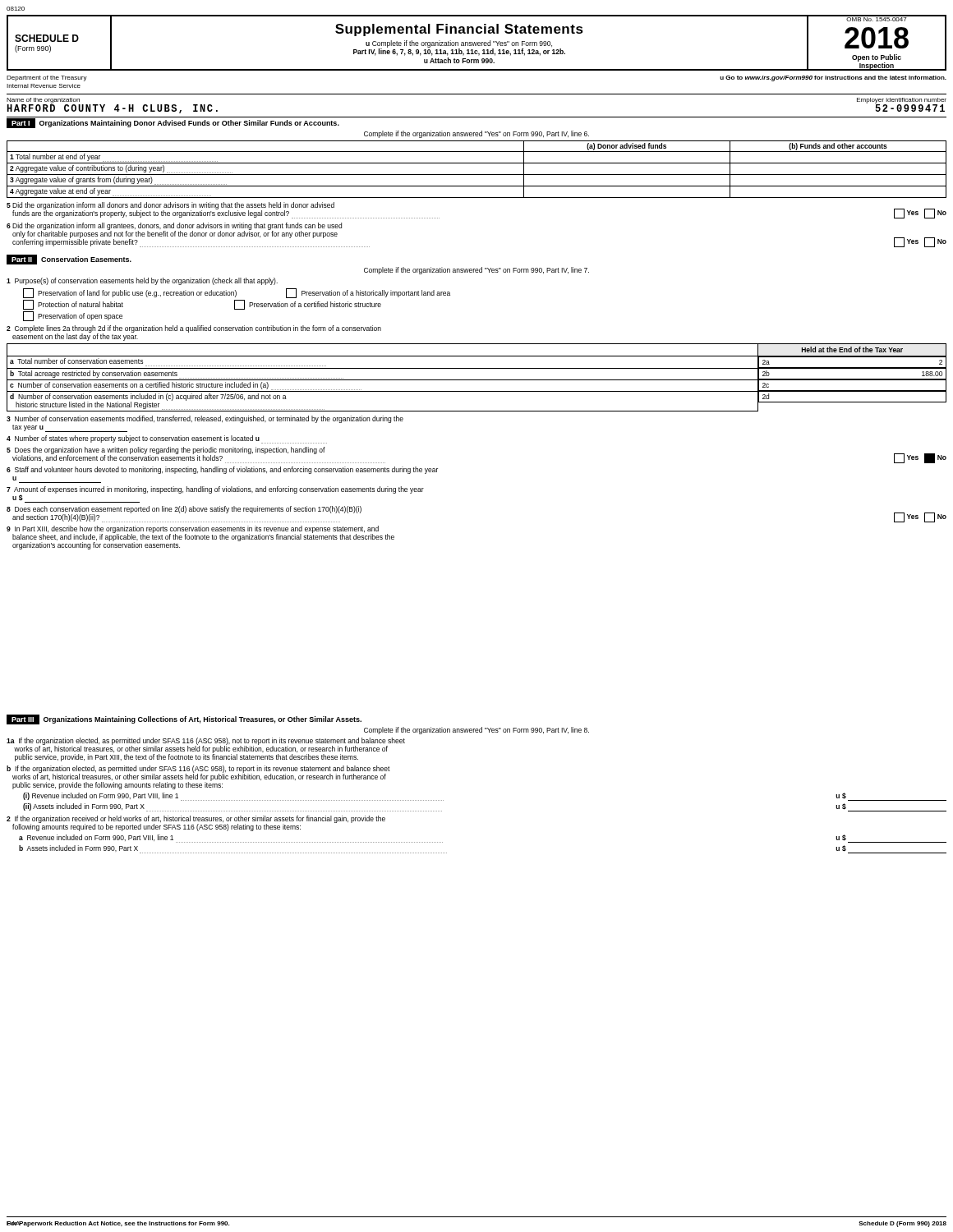Where does it say "Employer identification number"?
The image size is (953, 1232).
tap(901, 100)
